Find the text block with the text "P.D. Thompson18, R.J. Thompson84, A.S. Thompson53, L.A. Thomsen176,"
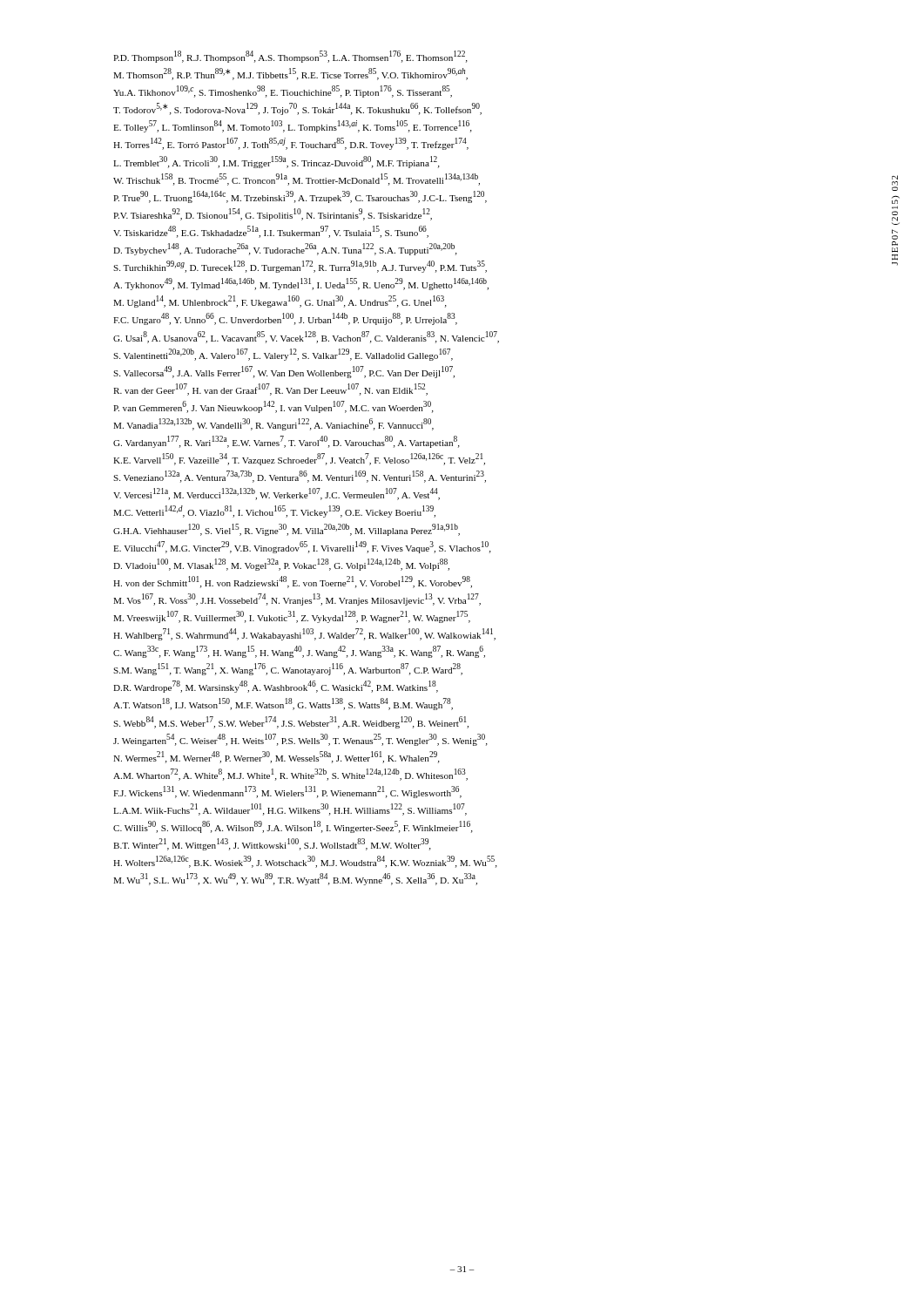 tap(475, 468)
